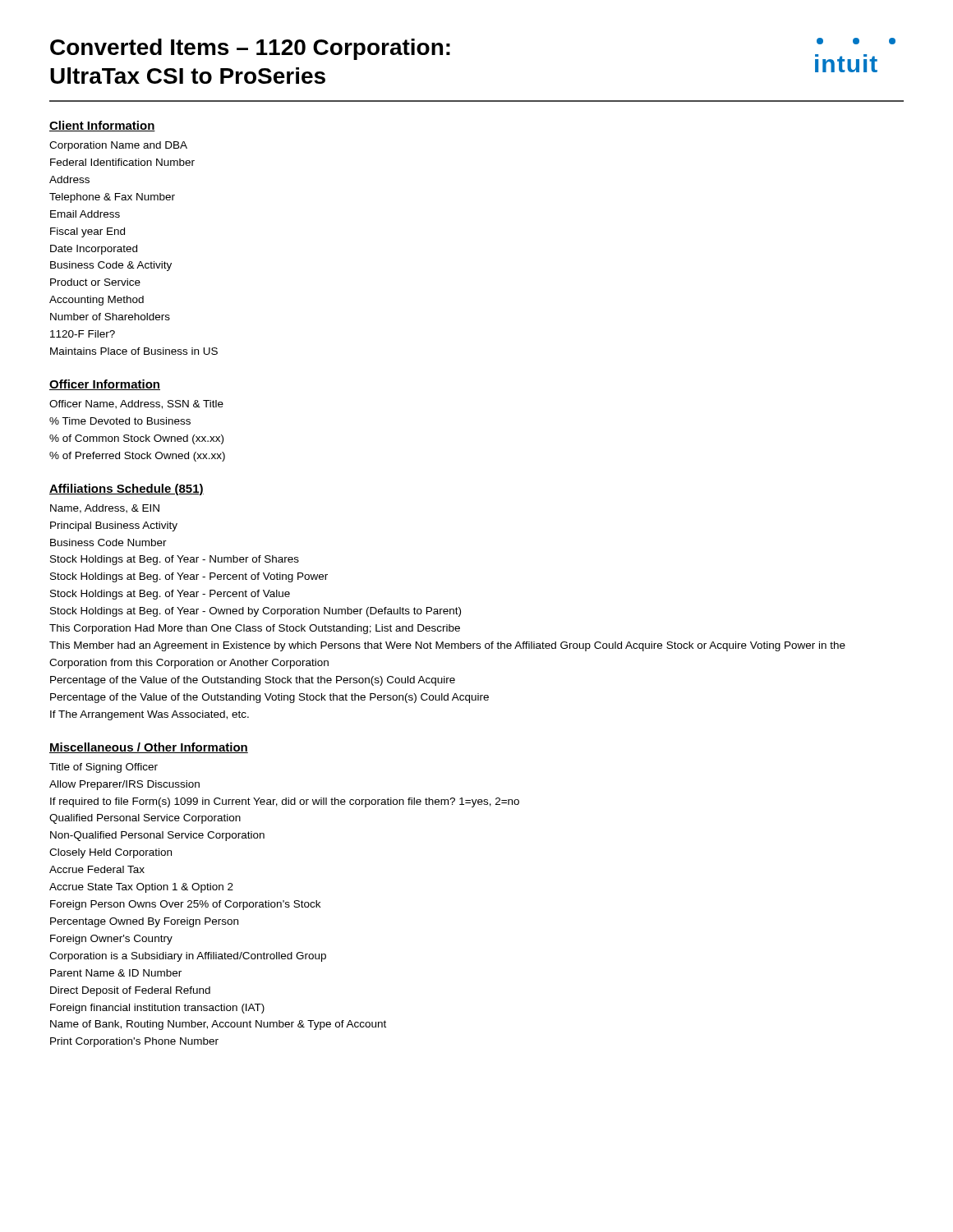Click on the text block starting "Federal Identification Number"
This screenshot has width=953, height=1232.
122,162
